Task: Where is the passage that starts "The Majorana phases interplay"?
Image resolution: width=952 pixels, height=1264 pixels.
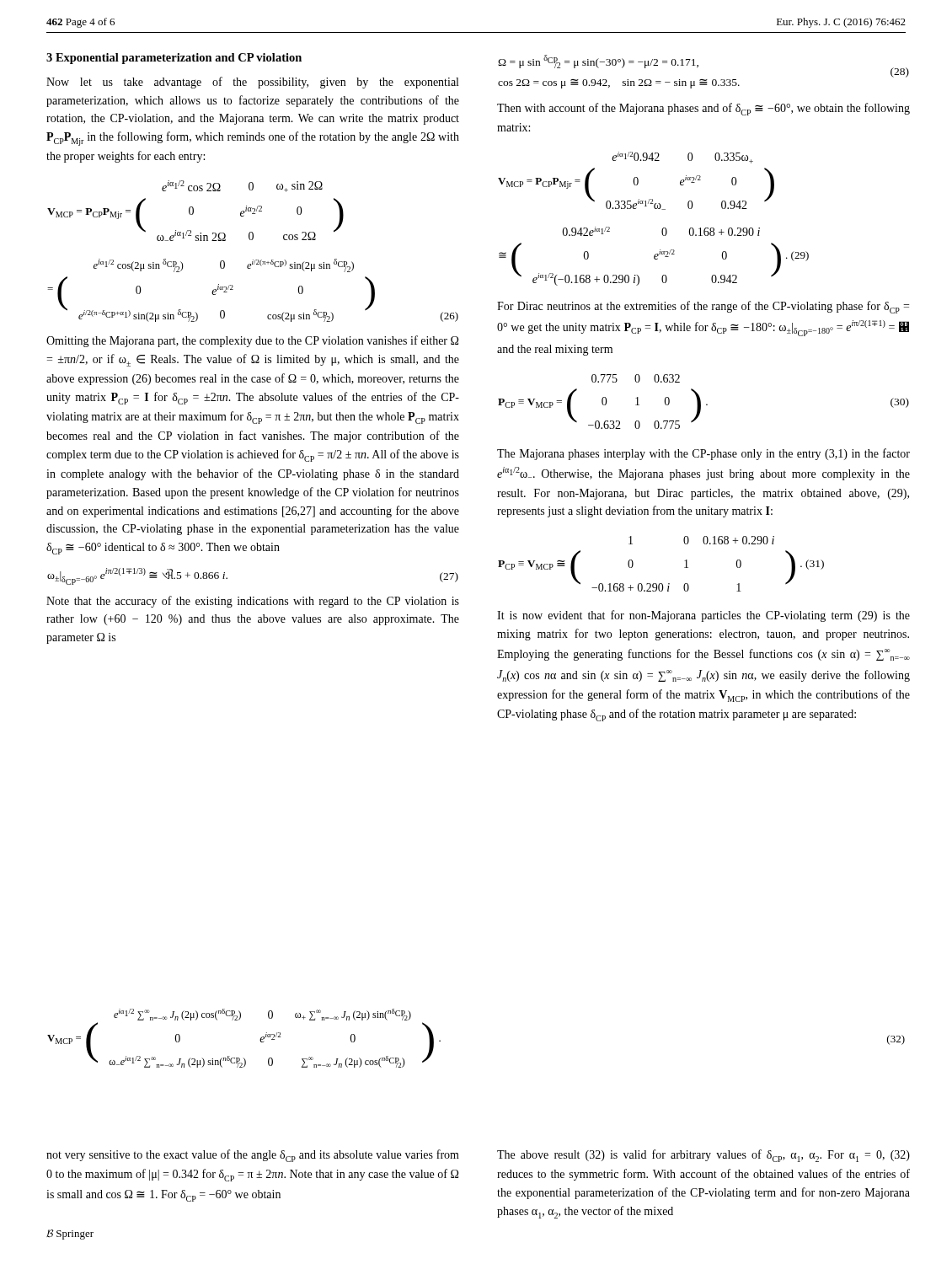Action: pyautogui.click(x=703, y=483)
